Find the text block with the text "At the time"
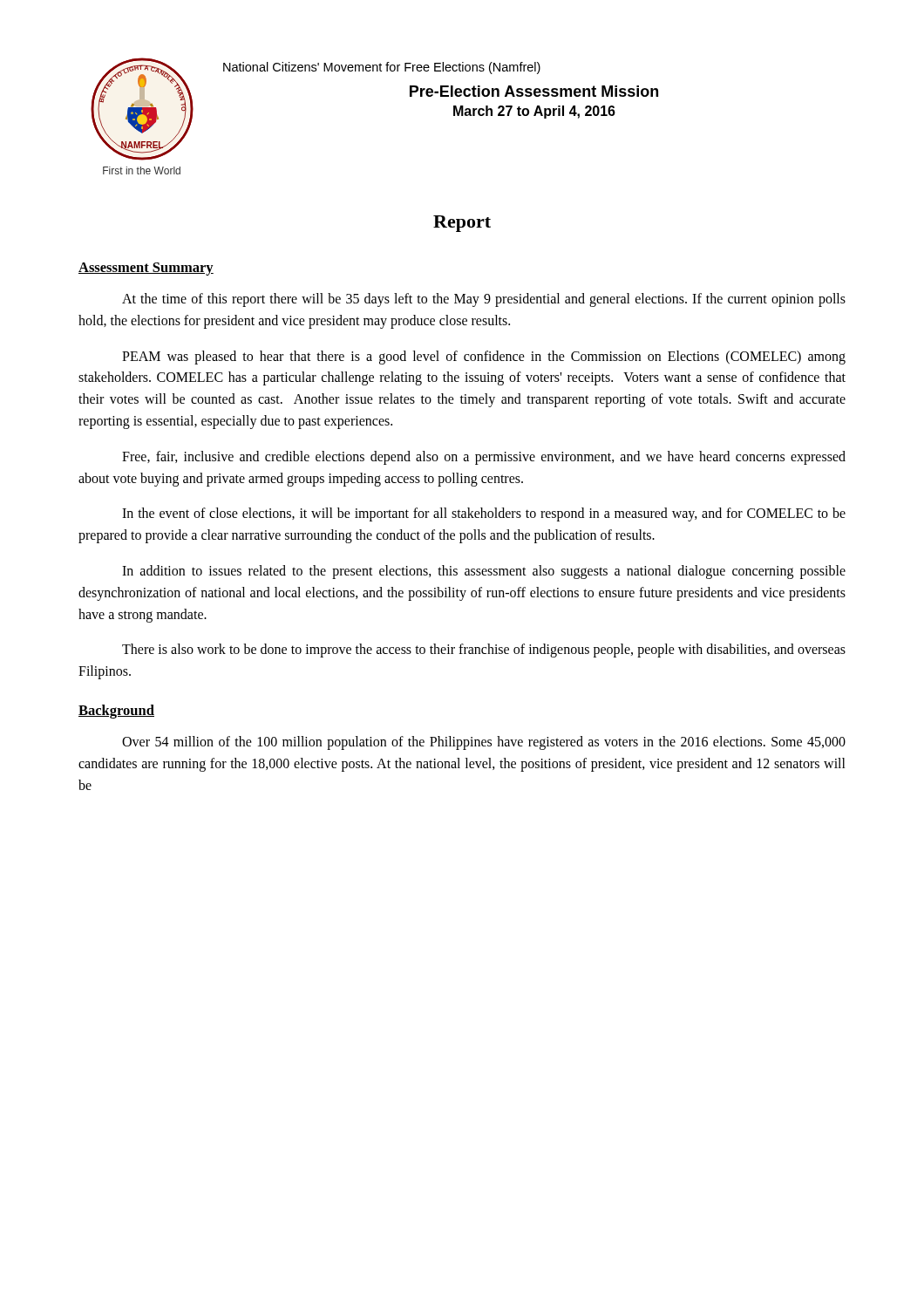924x1308 pixels. 462,309
